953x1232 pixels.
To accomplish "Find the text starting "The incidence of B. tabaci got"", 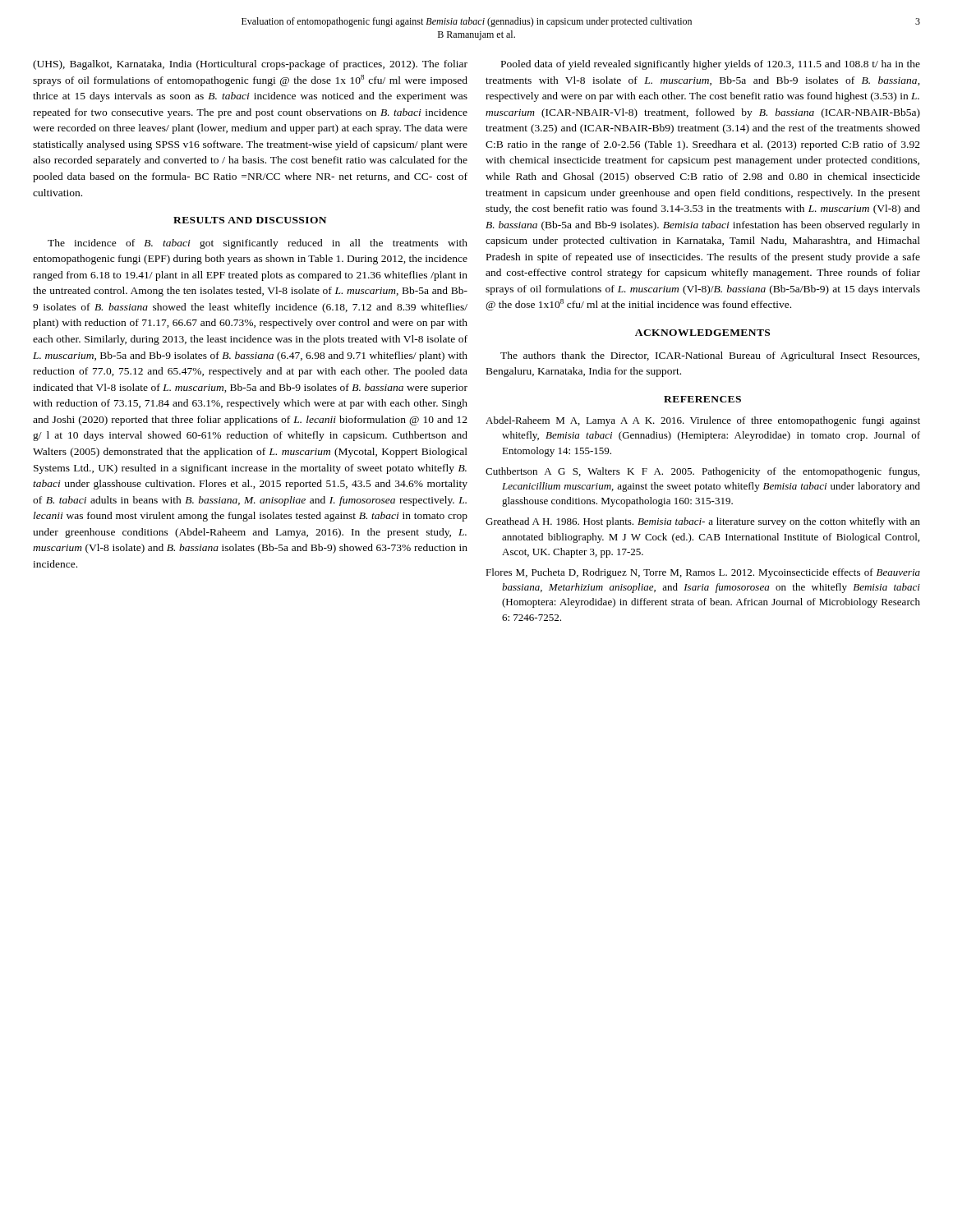I will pyautogui.click(x=250, y=403).
